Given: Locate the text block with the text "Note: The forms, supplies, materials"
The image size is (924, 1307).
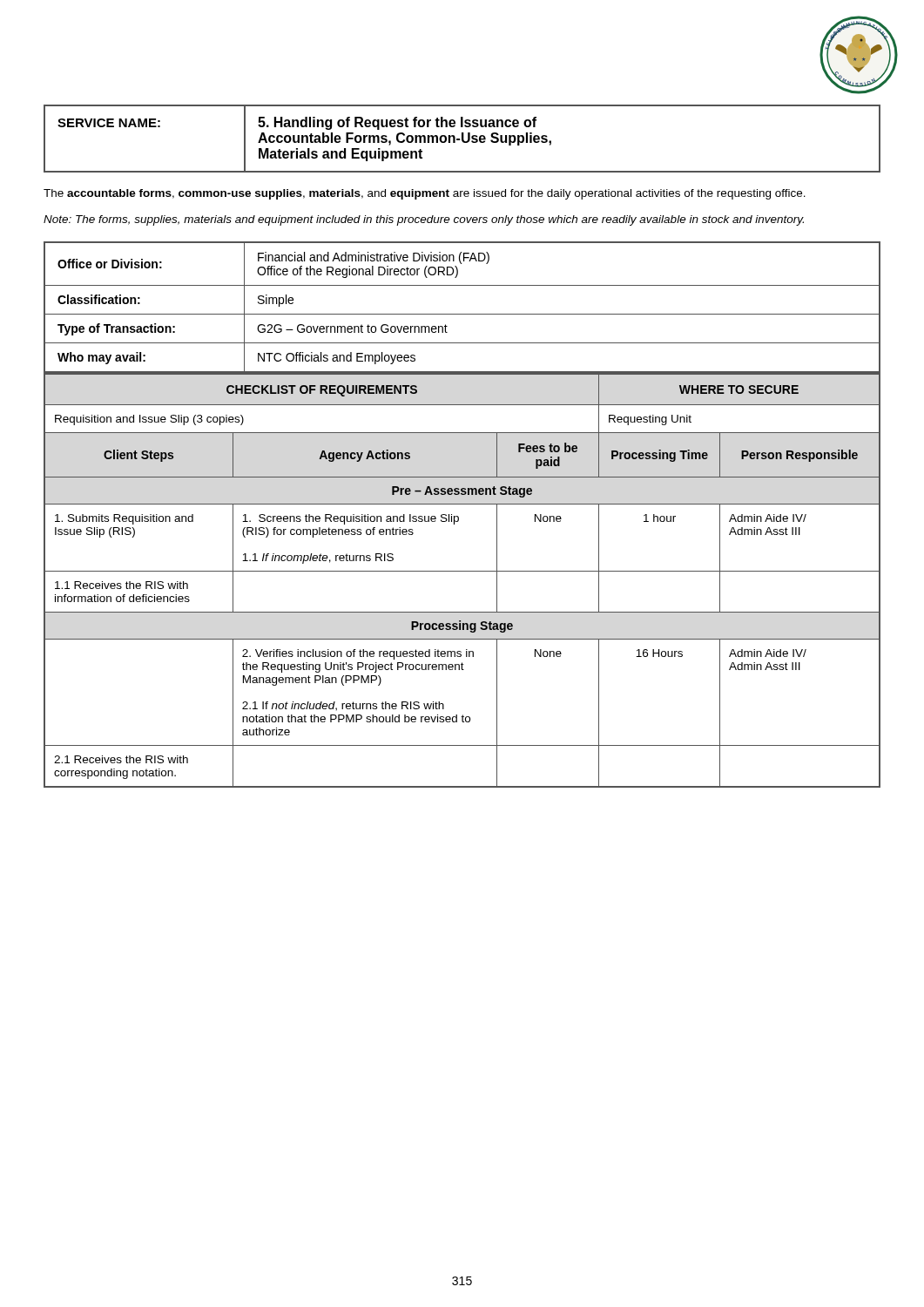Looking at the screenshot, I should click(x=424, y=219).
